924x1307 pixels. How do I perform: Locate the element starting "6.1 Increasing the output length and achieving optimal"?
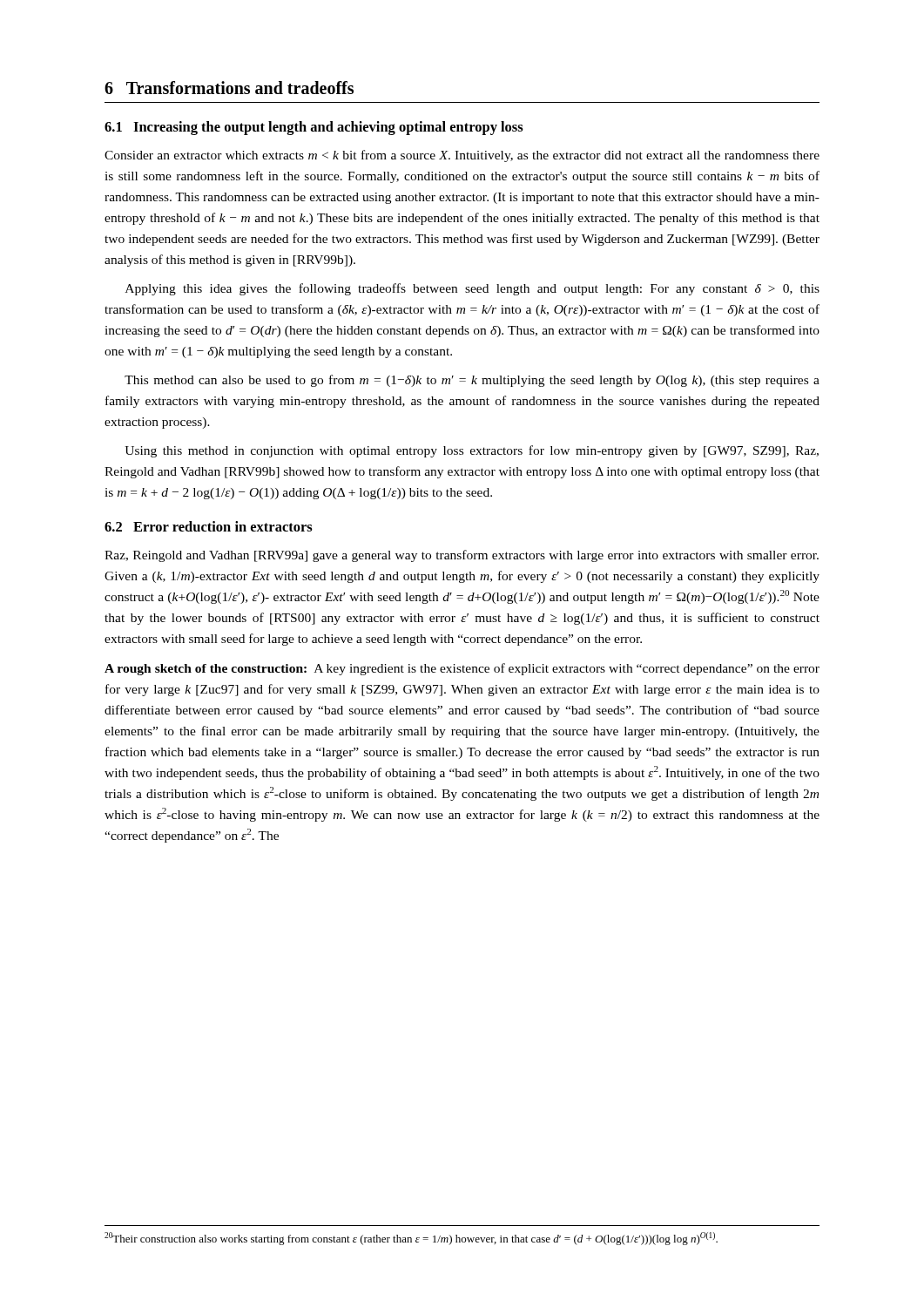(462, 127)
